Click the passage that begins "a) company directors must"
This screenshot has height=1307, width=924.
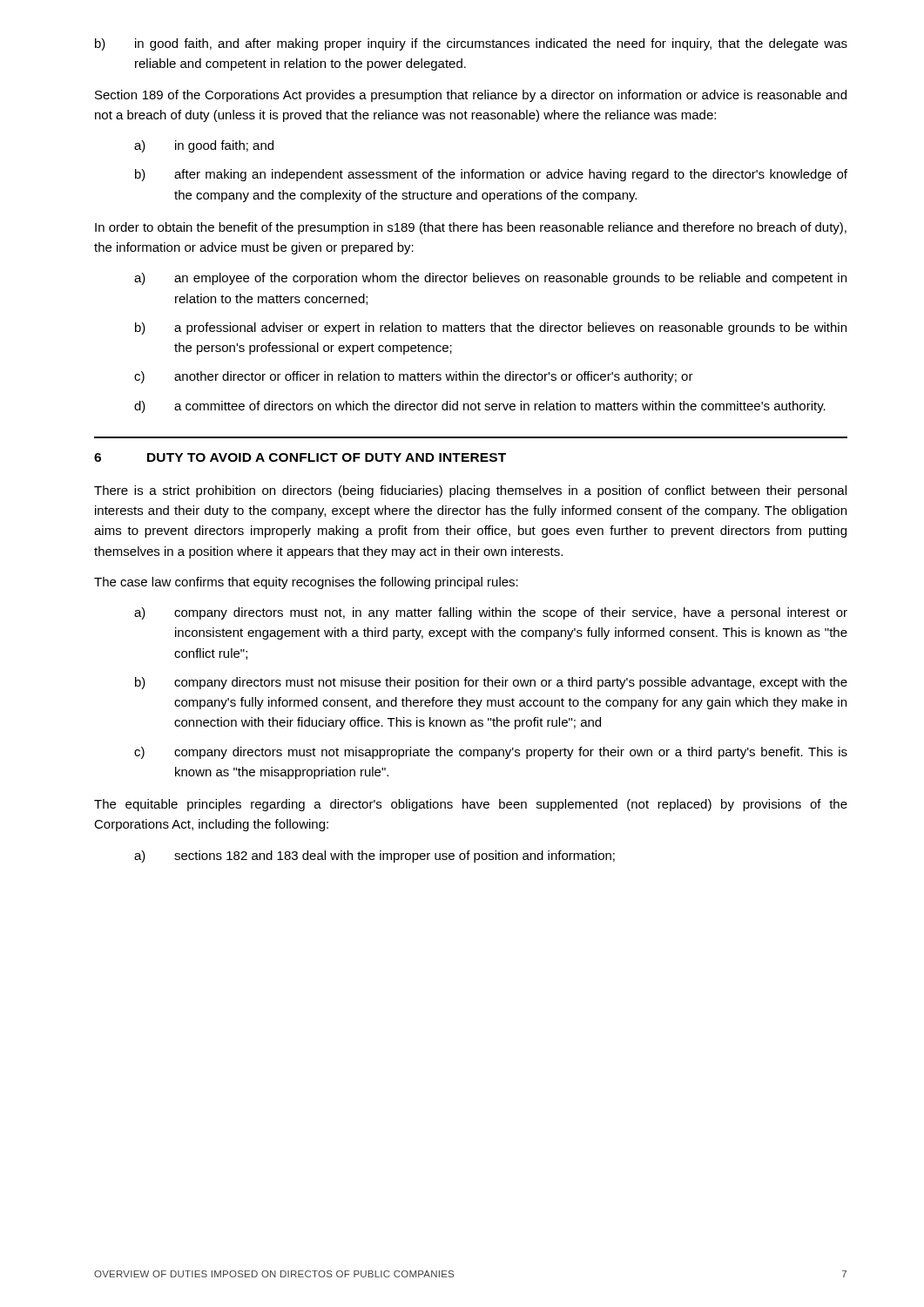click(491, 633)
